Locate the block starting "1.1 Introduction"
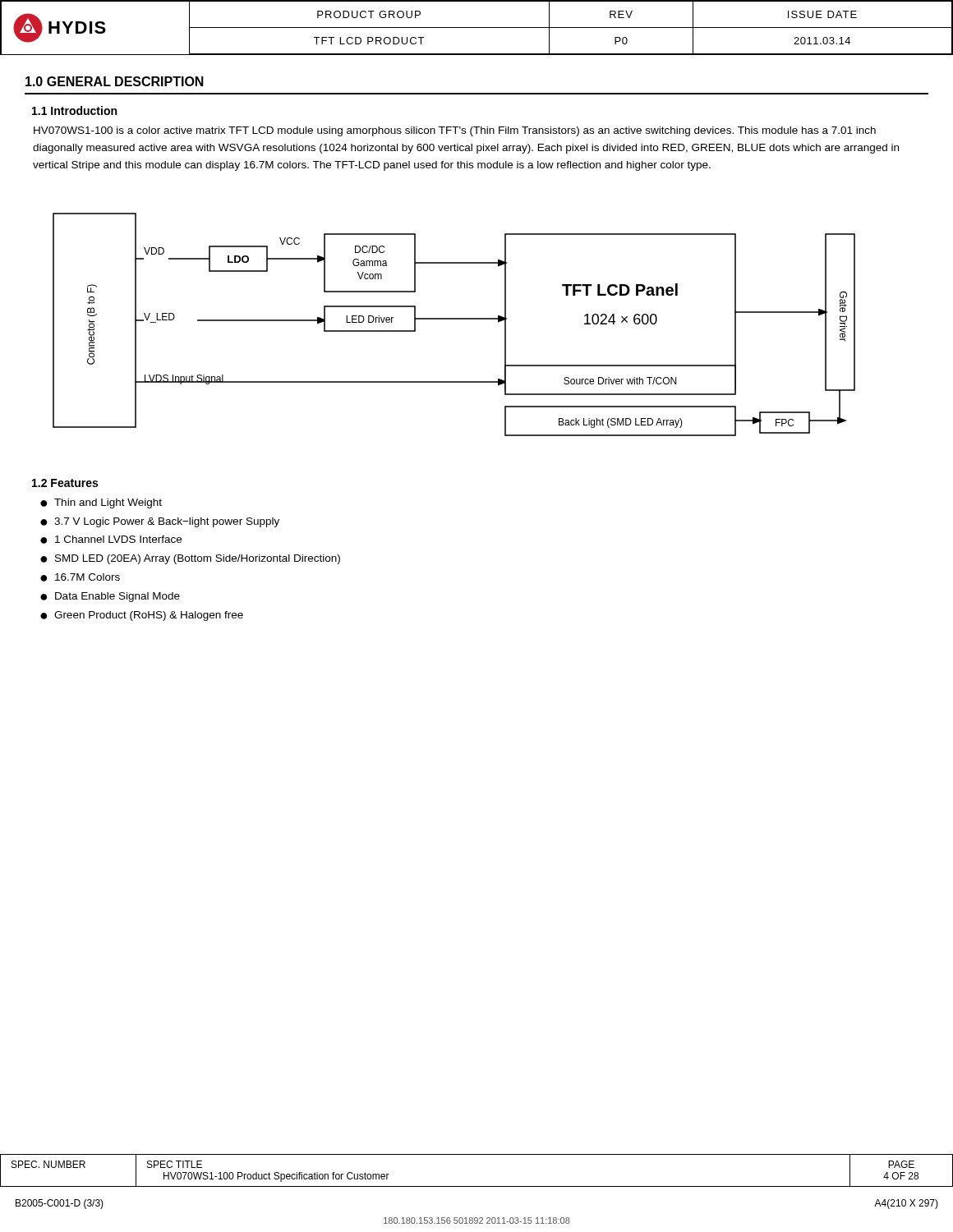The width and height of the screenshot is (953, 1232). click(74, 111)
